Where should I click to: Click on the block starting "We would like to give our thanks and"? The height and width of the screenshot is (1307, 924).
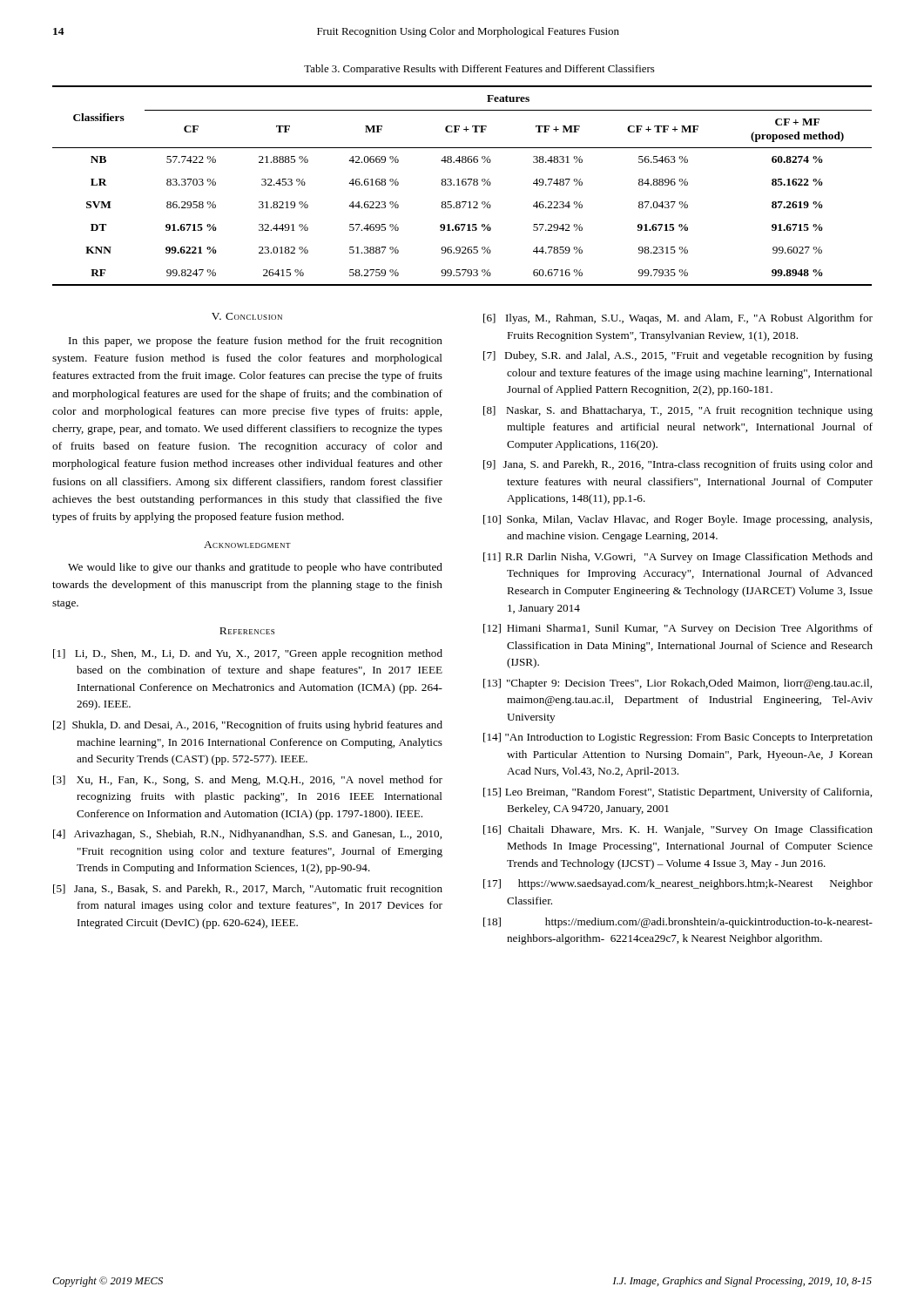click(247, 585)
